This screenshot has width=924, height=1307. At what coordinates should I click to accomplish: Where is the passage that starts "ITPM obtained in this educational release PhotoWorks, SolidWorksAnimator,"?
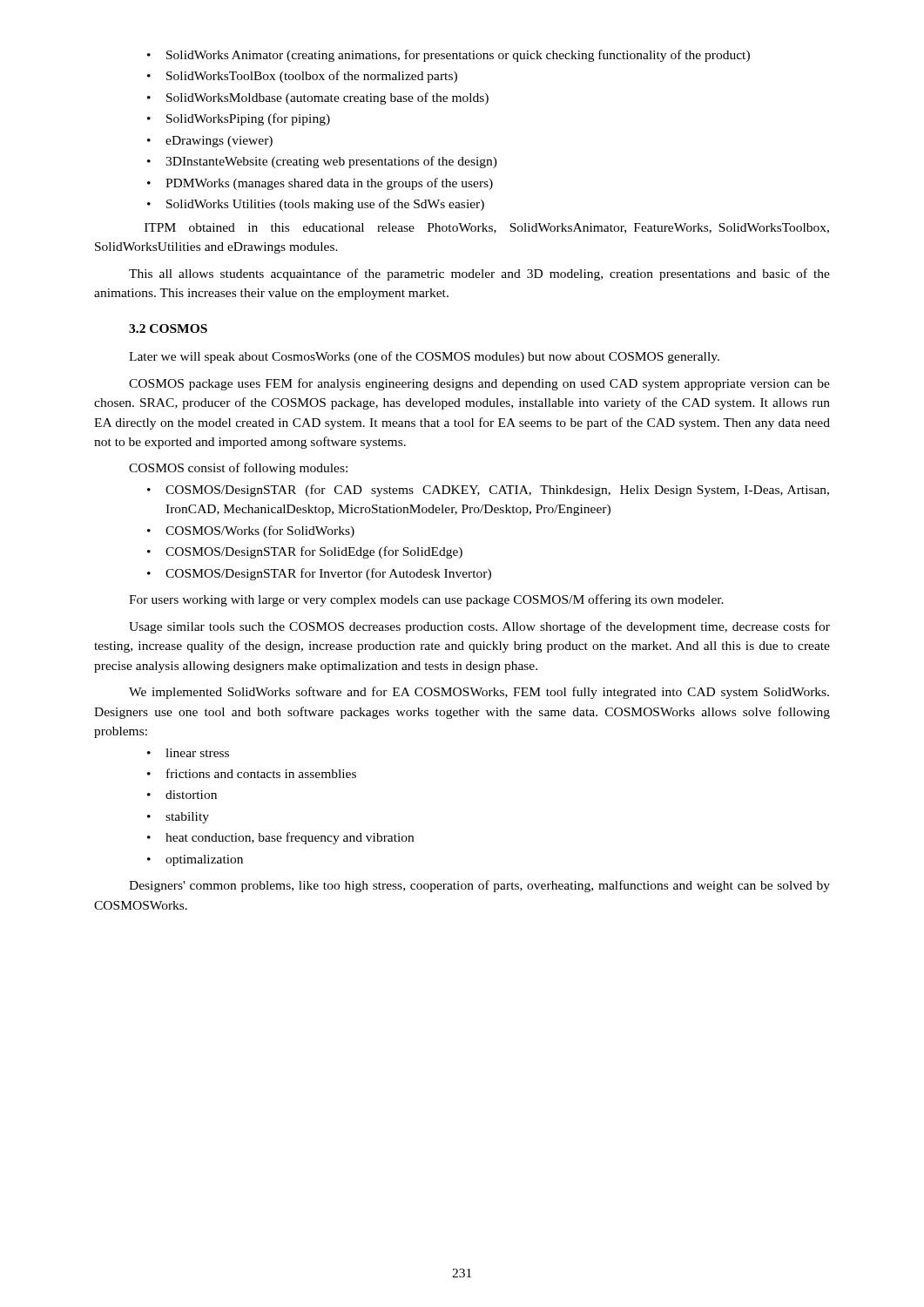coord(462,237)
